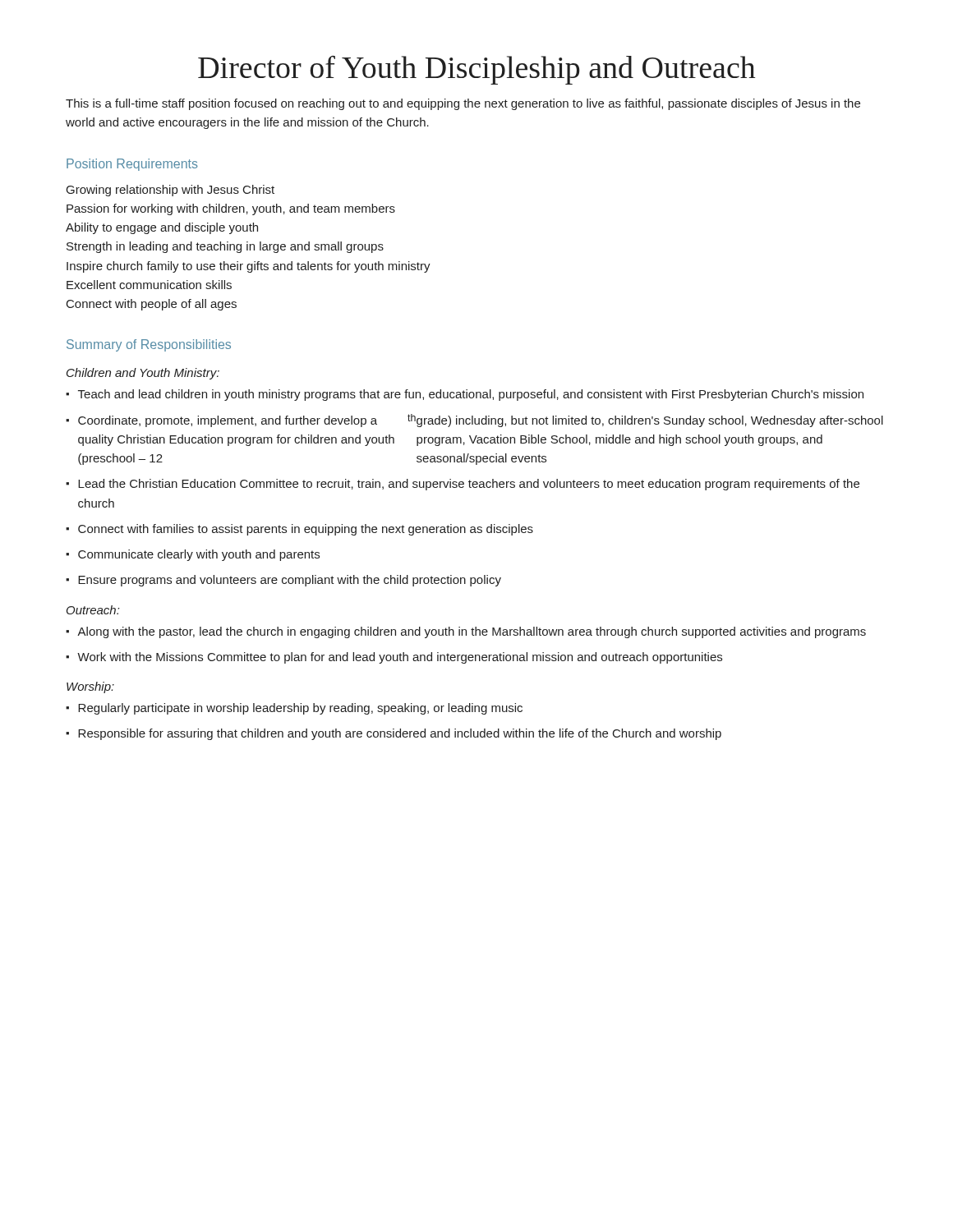This screenshot has height=1232, width=953.
Task: Locate the list item that says "Inspire church family to"
Action: click(x=248, y=265)
